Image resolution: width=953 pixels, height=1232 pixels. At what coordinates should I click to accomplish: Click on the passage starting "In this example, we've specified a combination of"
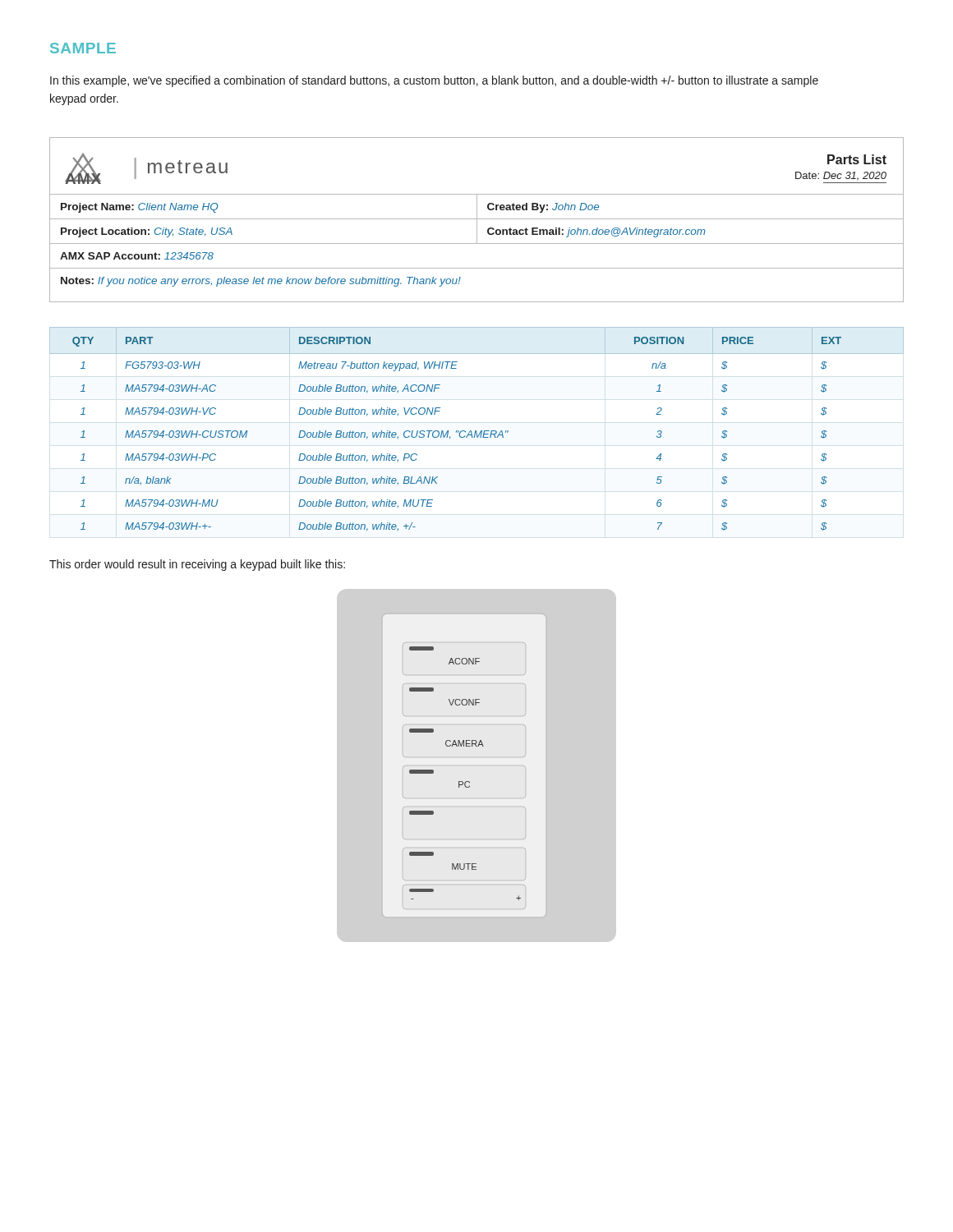click(434, 89)
